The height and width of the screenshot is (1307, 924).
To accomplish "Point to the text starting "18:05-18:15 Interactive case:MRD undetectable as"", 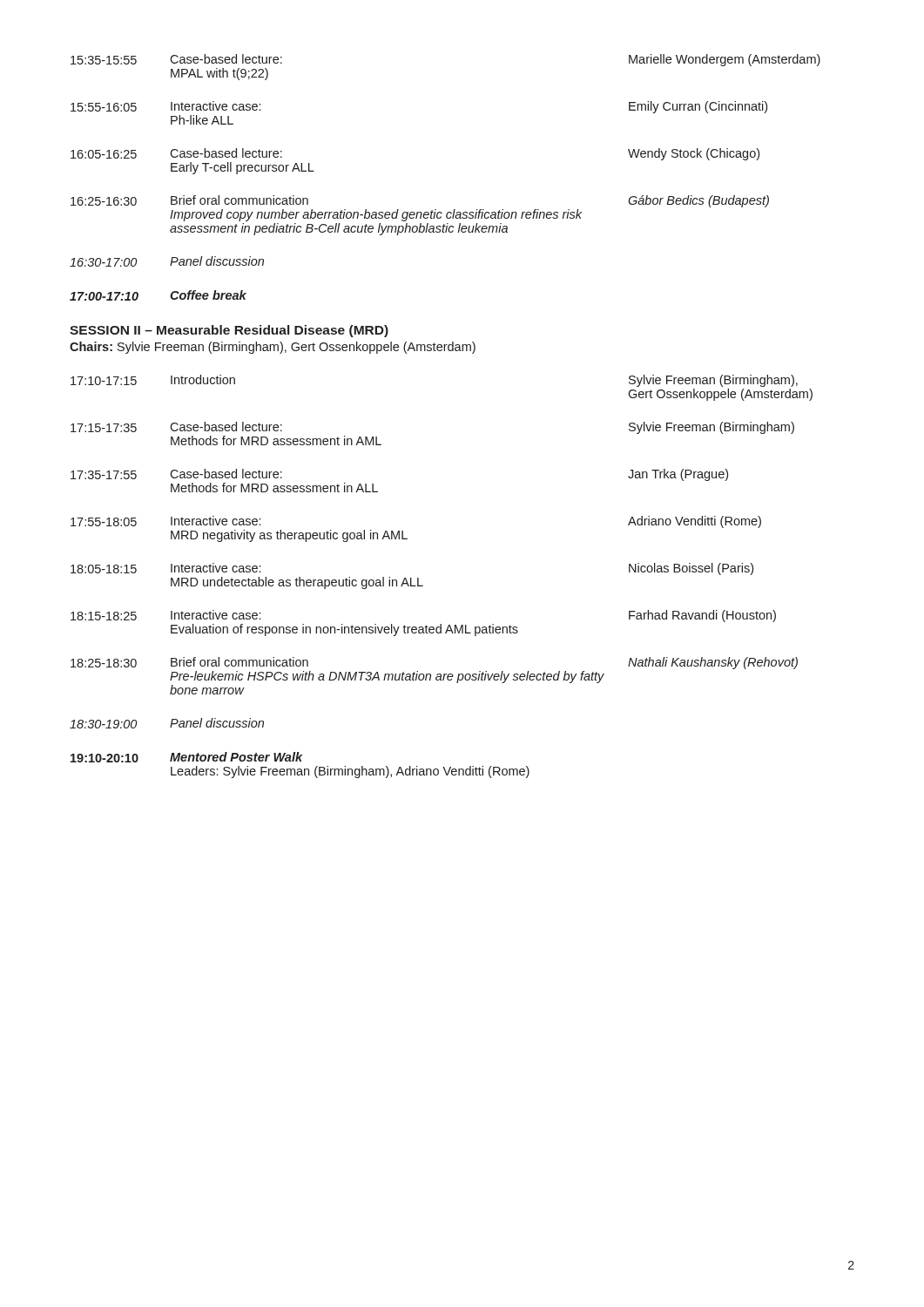I will tap(412, 576).
